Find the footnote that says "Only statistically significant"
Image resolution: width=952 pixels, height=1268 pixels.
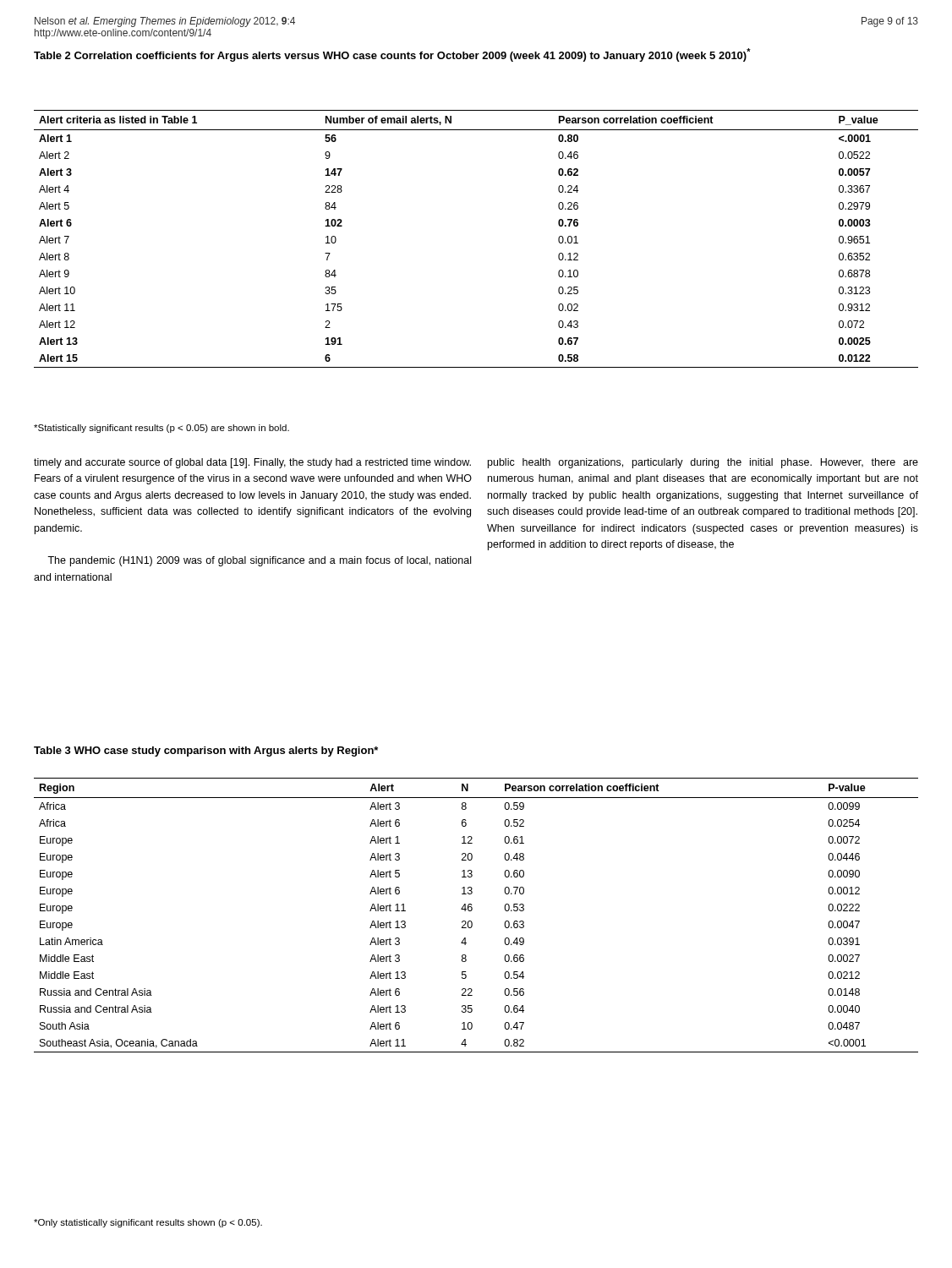click(x=148, y=1222)
